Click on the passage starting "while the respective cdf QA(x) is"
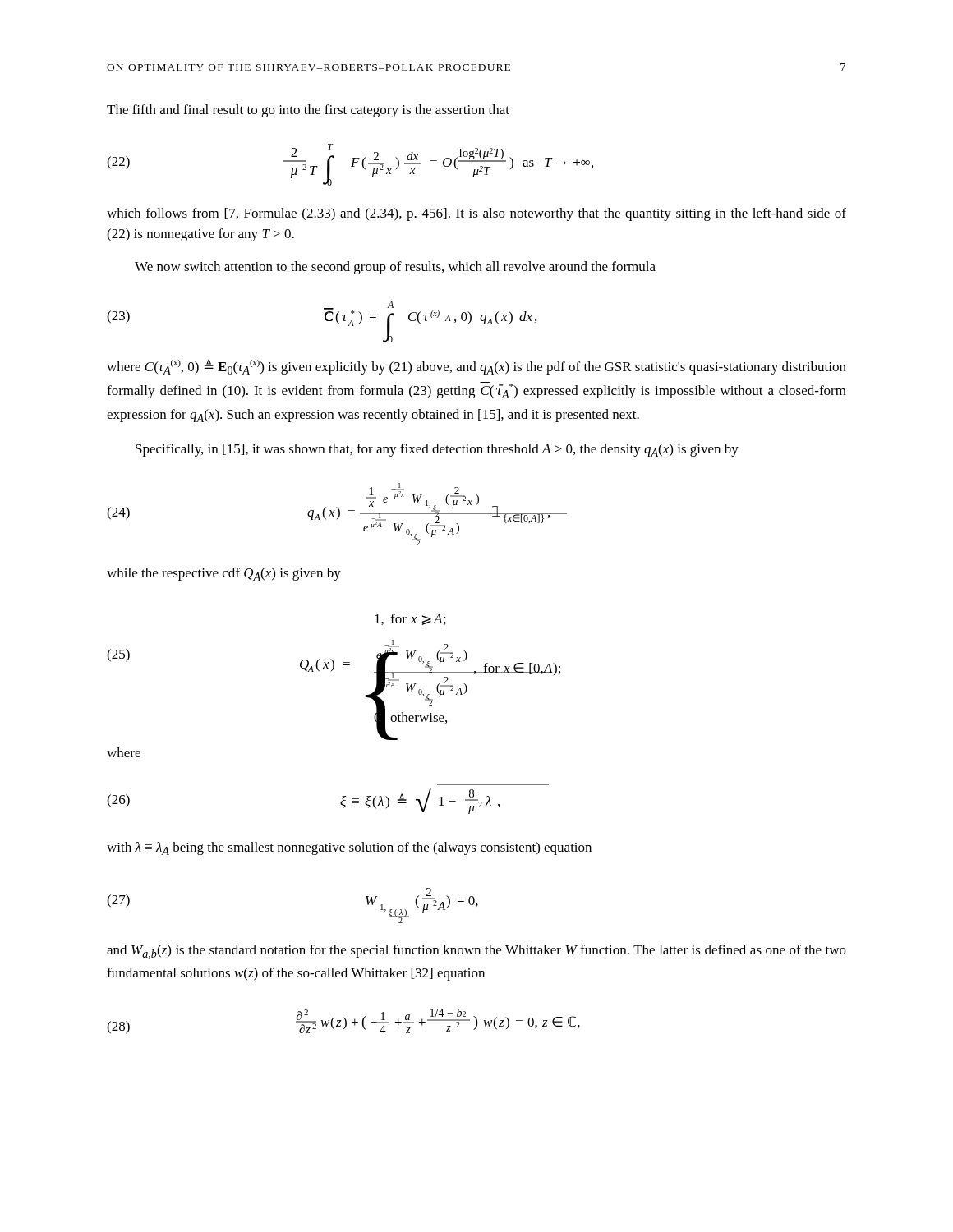This screenshot has width=953, height=1232. point(224,574)
